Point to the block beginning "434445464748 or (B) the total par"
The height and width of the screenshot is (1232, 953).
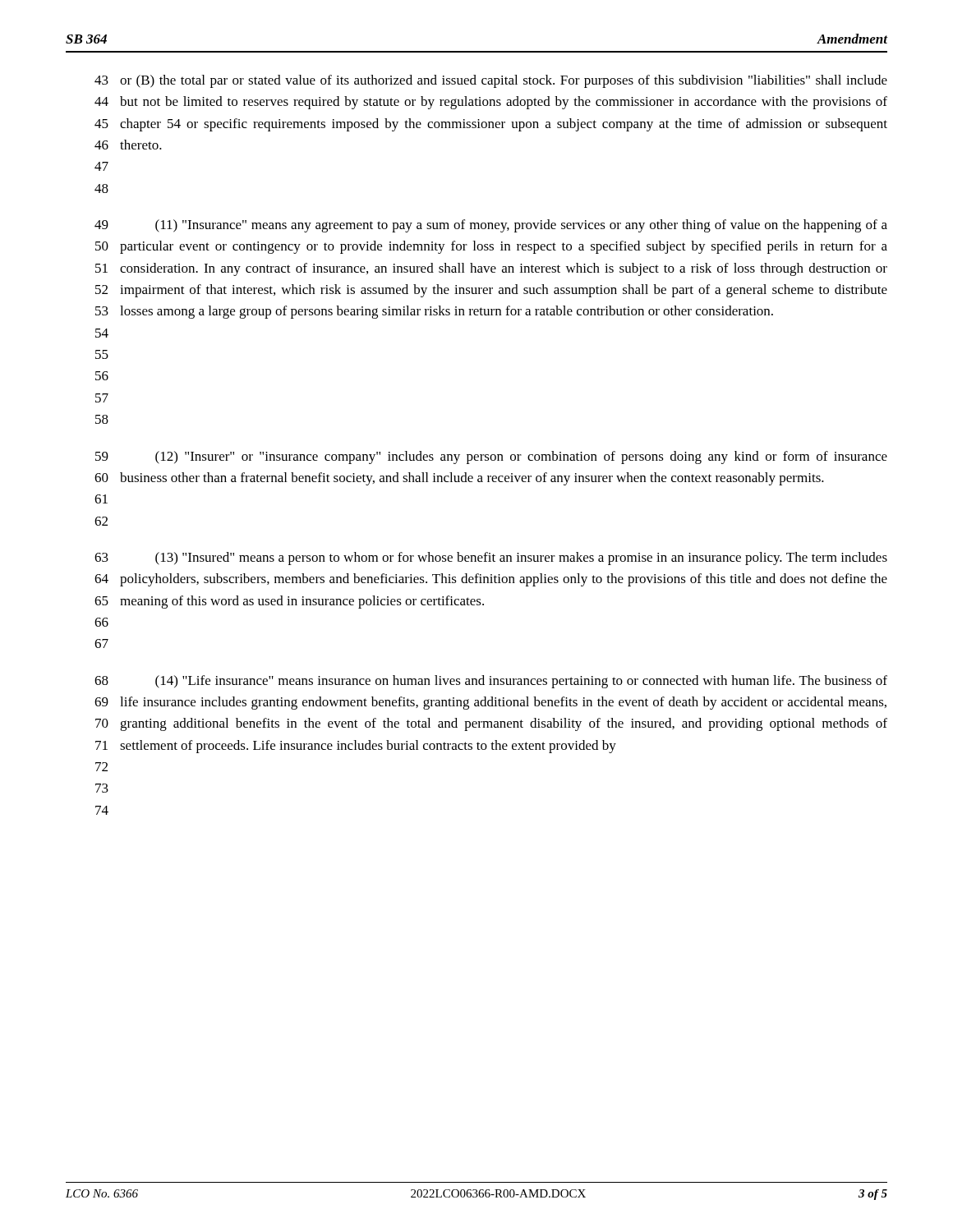pyautogui.click(x=476, y=135)
